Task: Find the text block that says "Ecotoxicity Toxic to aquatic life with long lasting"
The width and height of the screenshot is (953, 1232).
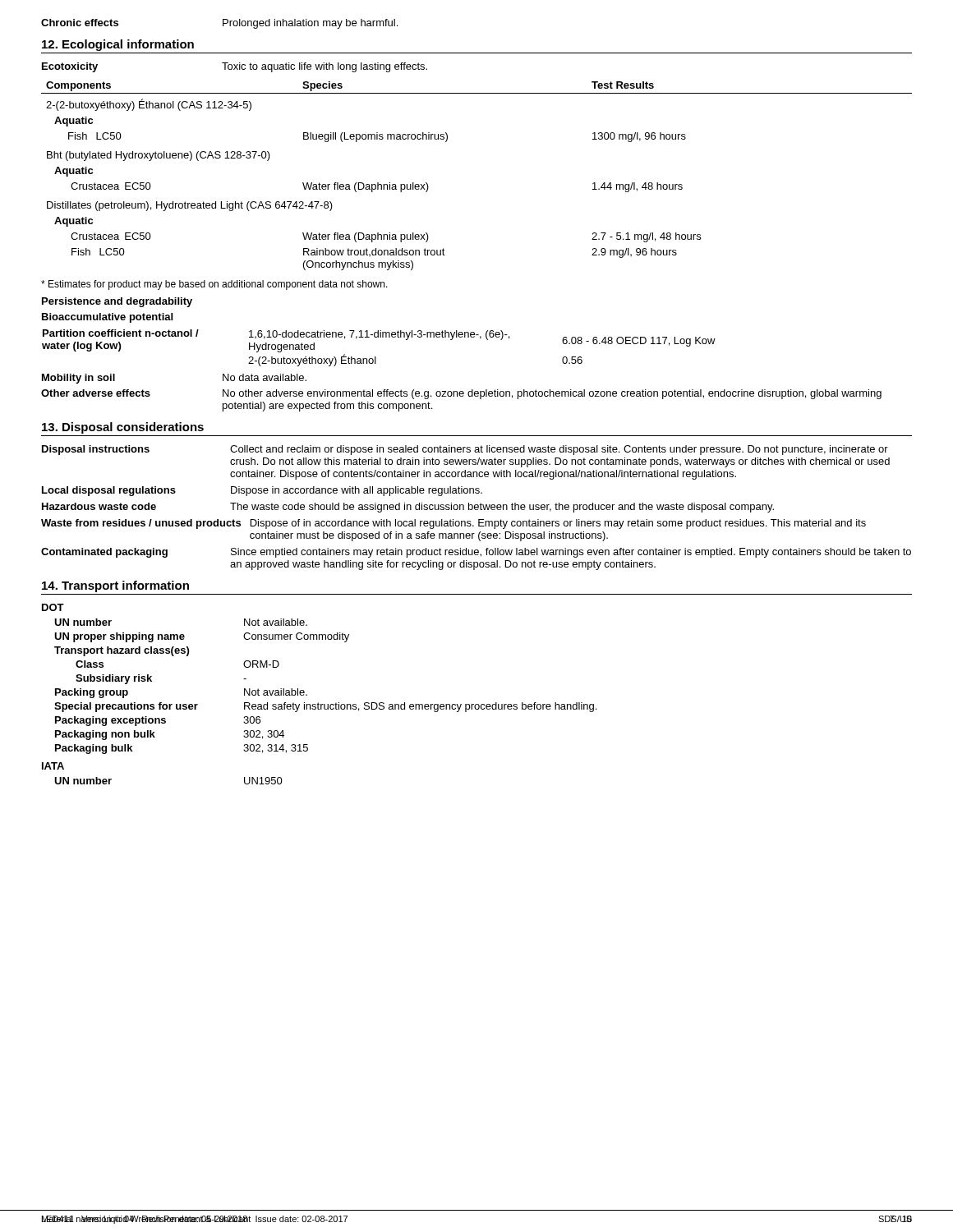Action: pos(235,66)
